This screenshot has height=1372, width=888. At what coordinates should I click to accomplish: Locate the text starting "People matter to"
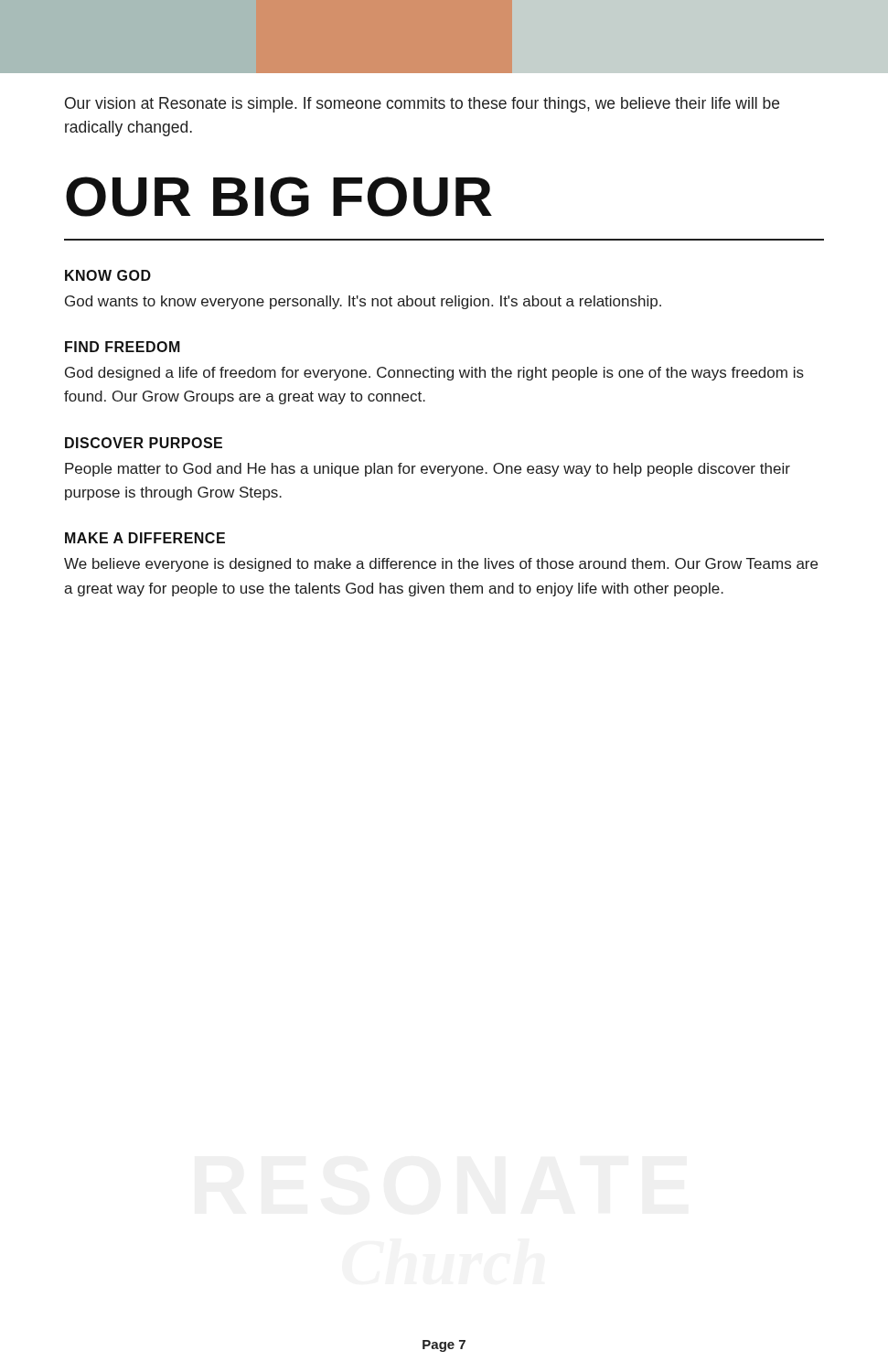427,481
